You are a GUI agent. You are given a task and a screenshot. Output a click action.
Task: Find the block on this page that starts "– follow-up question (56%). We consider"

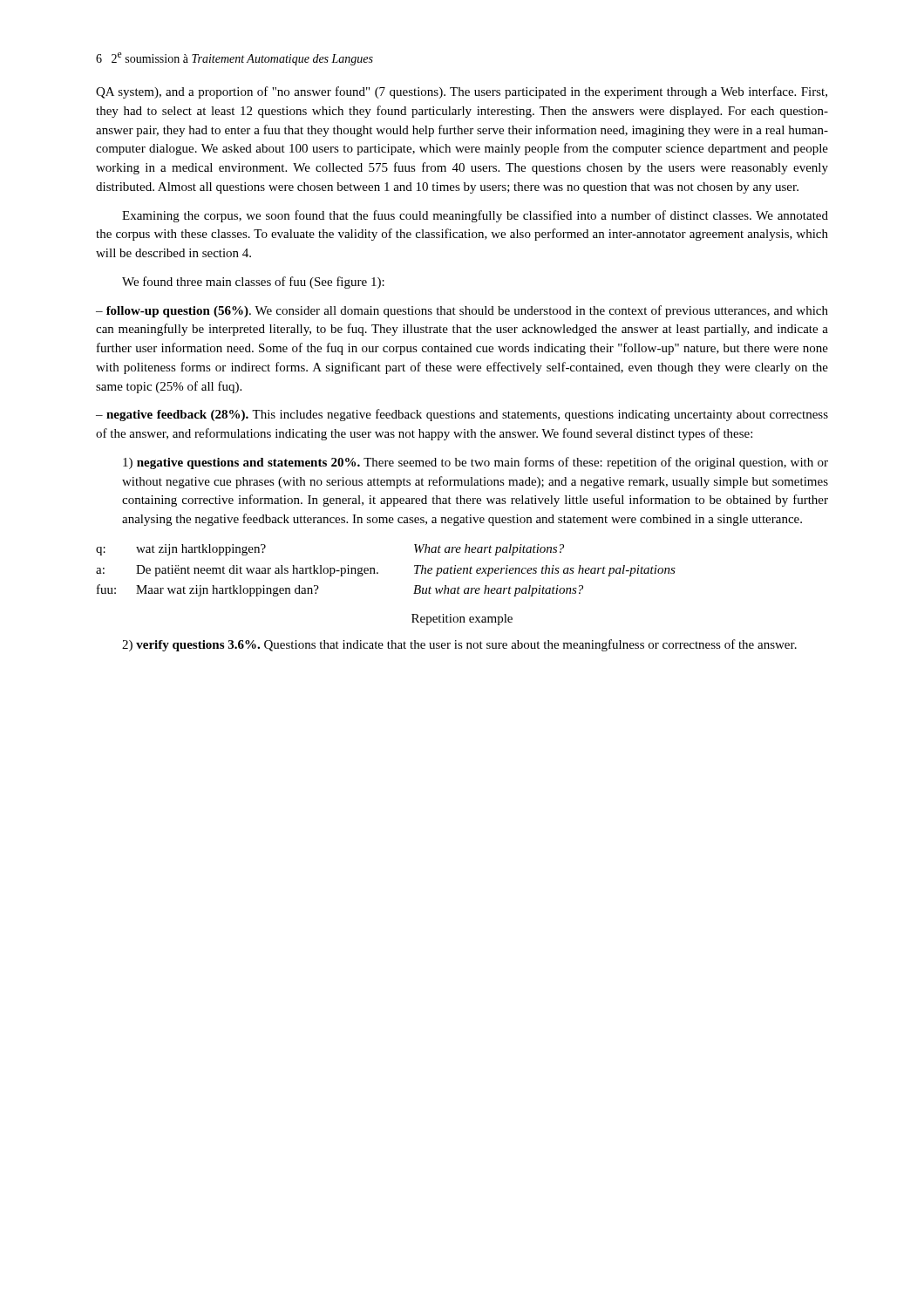462,348
